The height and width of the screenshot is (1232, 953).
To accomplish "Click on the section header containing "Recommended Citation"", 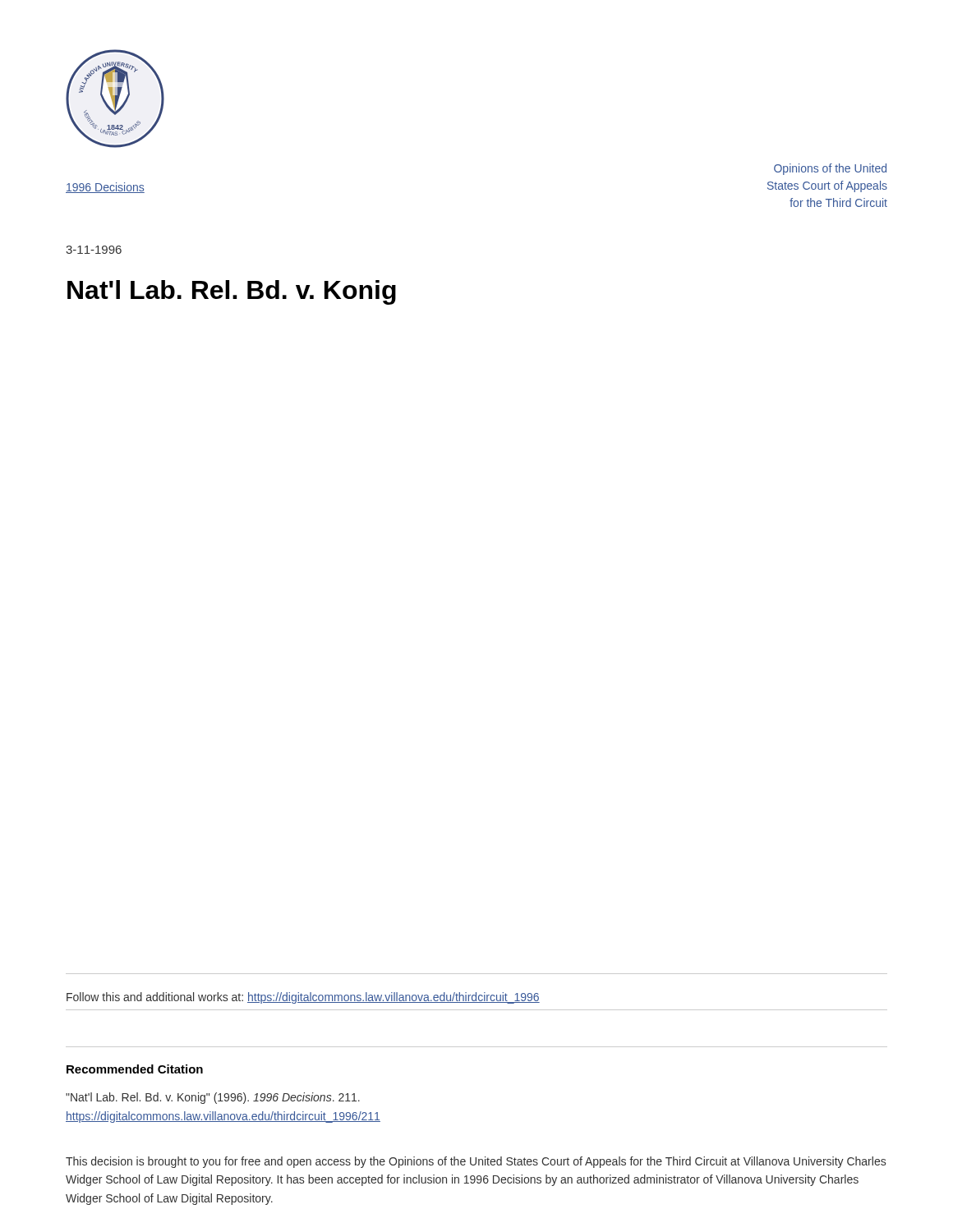I will 135,1069.
